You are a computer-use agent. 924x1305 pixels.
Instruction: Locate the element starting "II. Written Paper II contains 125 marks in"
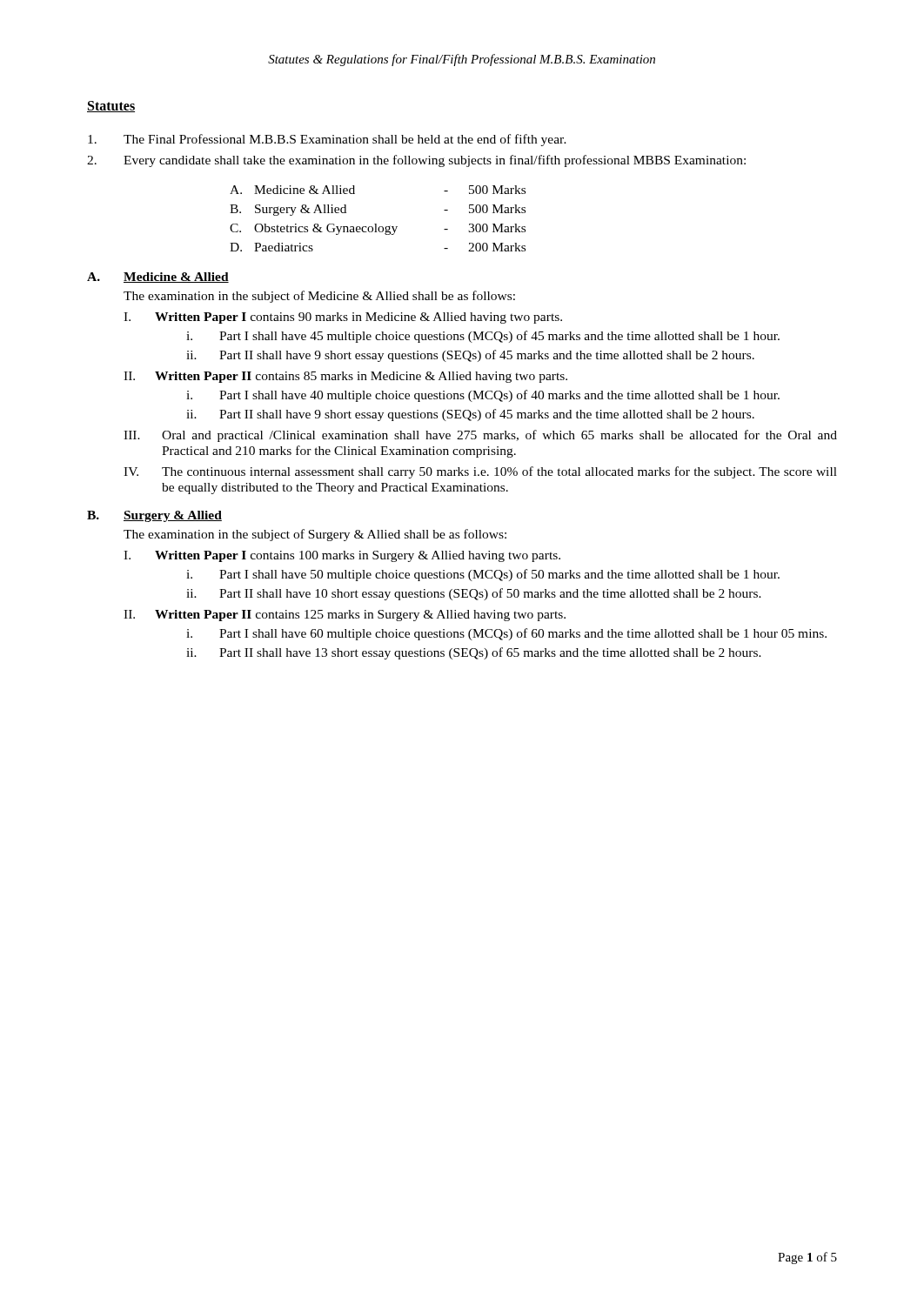pos(480,614)
